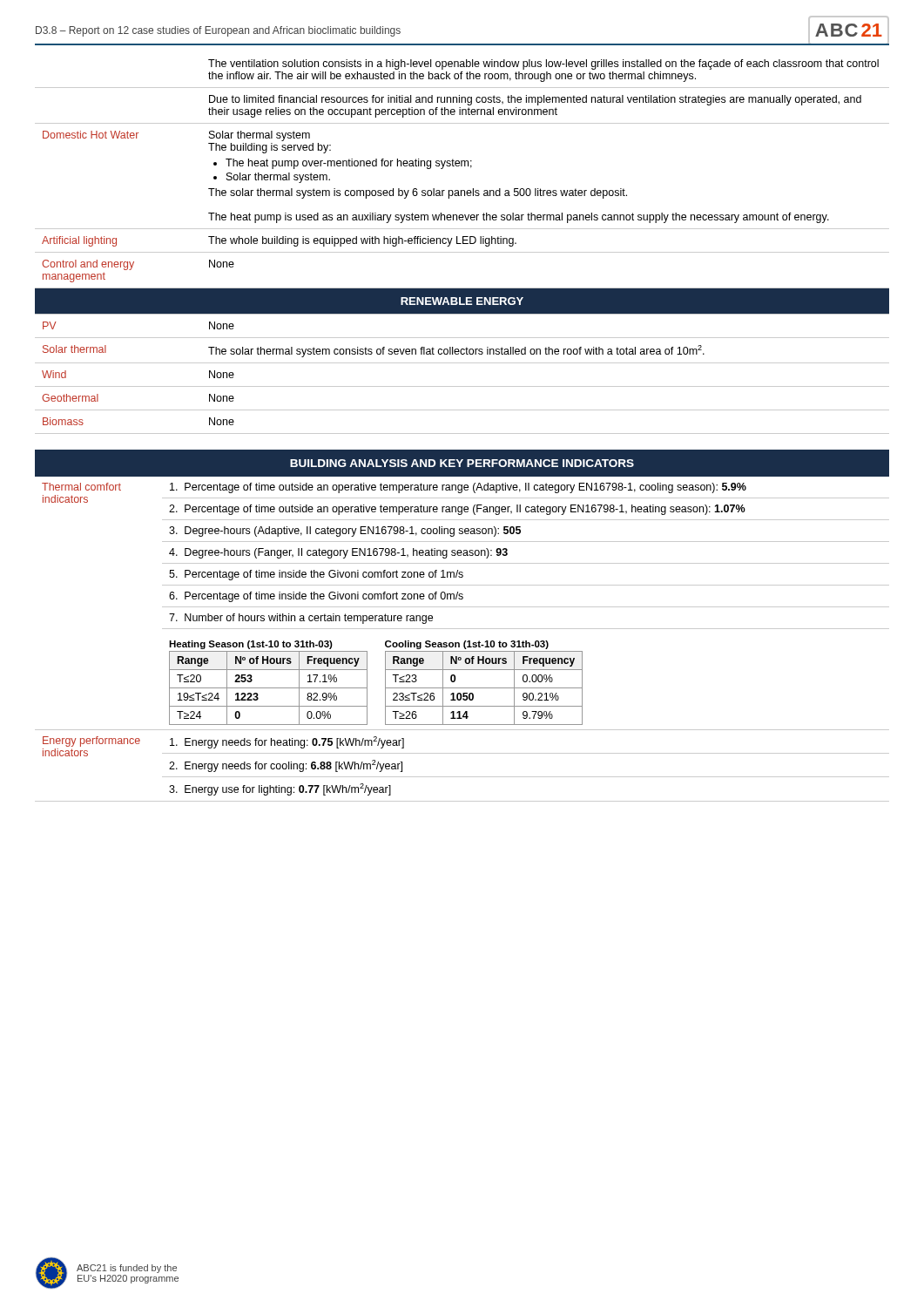
Task: Click a section header
Action: 462,463
